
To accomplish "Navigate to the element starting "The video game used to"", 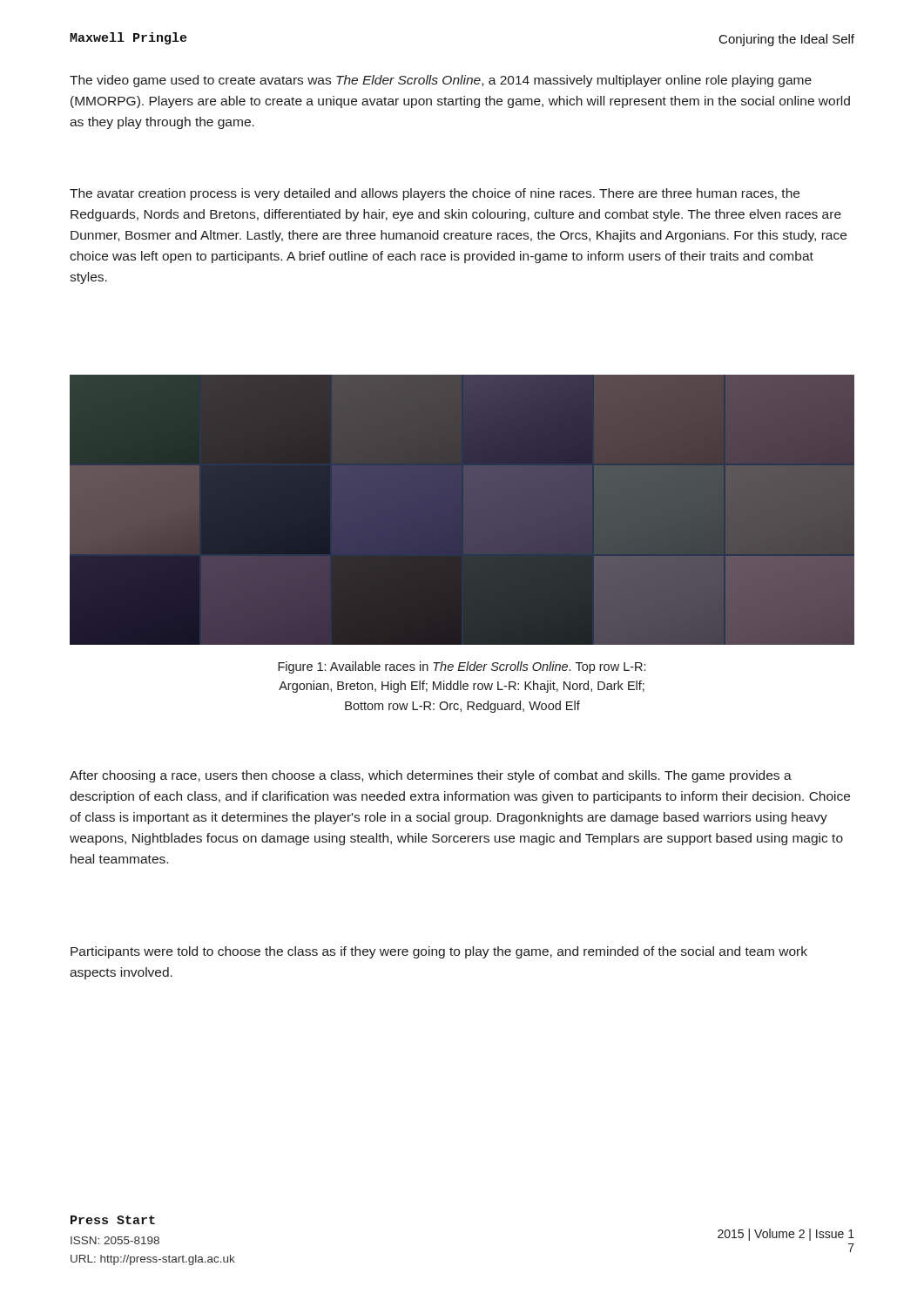I will coord(460,101).
